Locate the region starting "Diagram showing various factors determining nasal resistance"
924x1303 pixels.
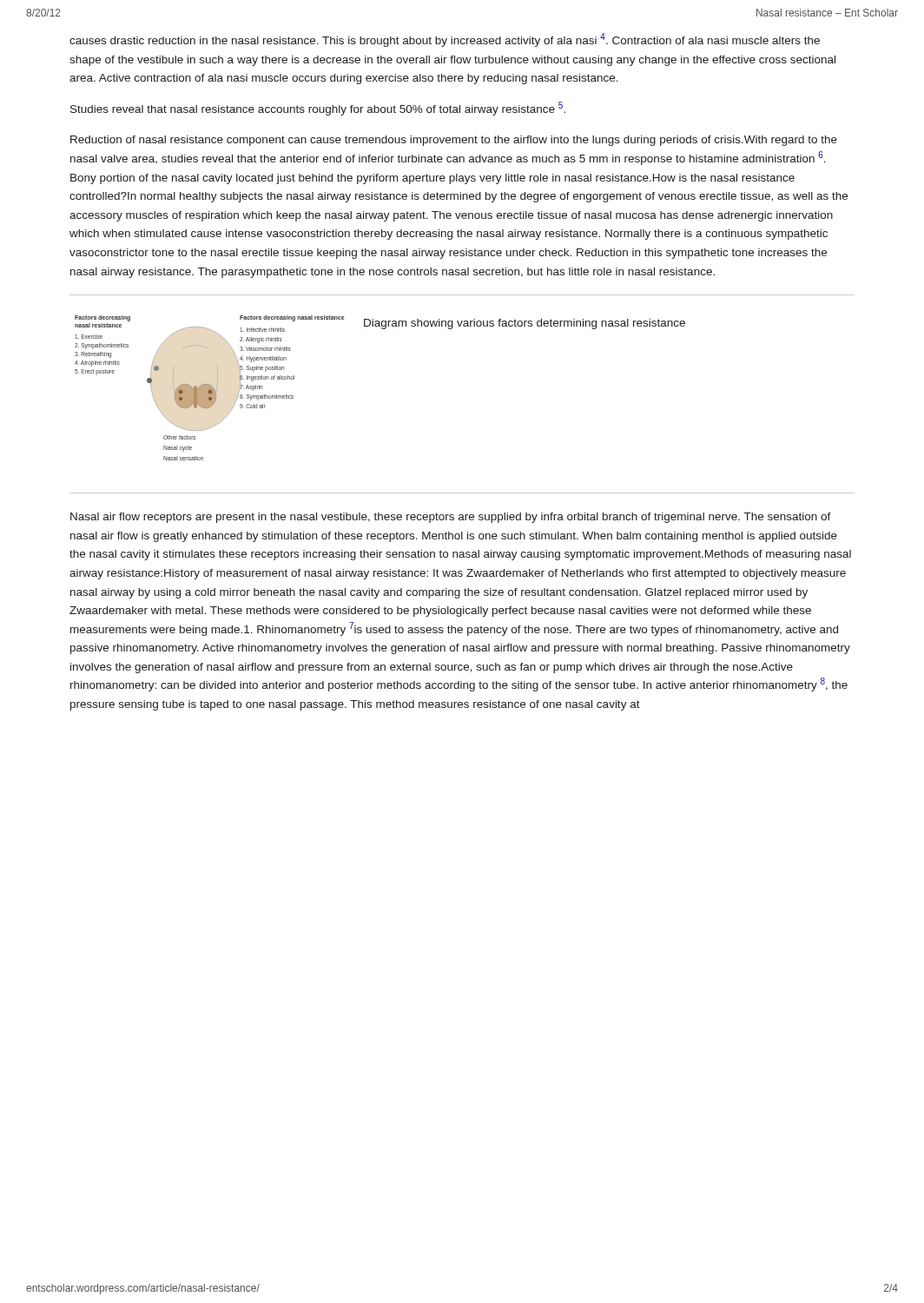tap(524, 323)
